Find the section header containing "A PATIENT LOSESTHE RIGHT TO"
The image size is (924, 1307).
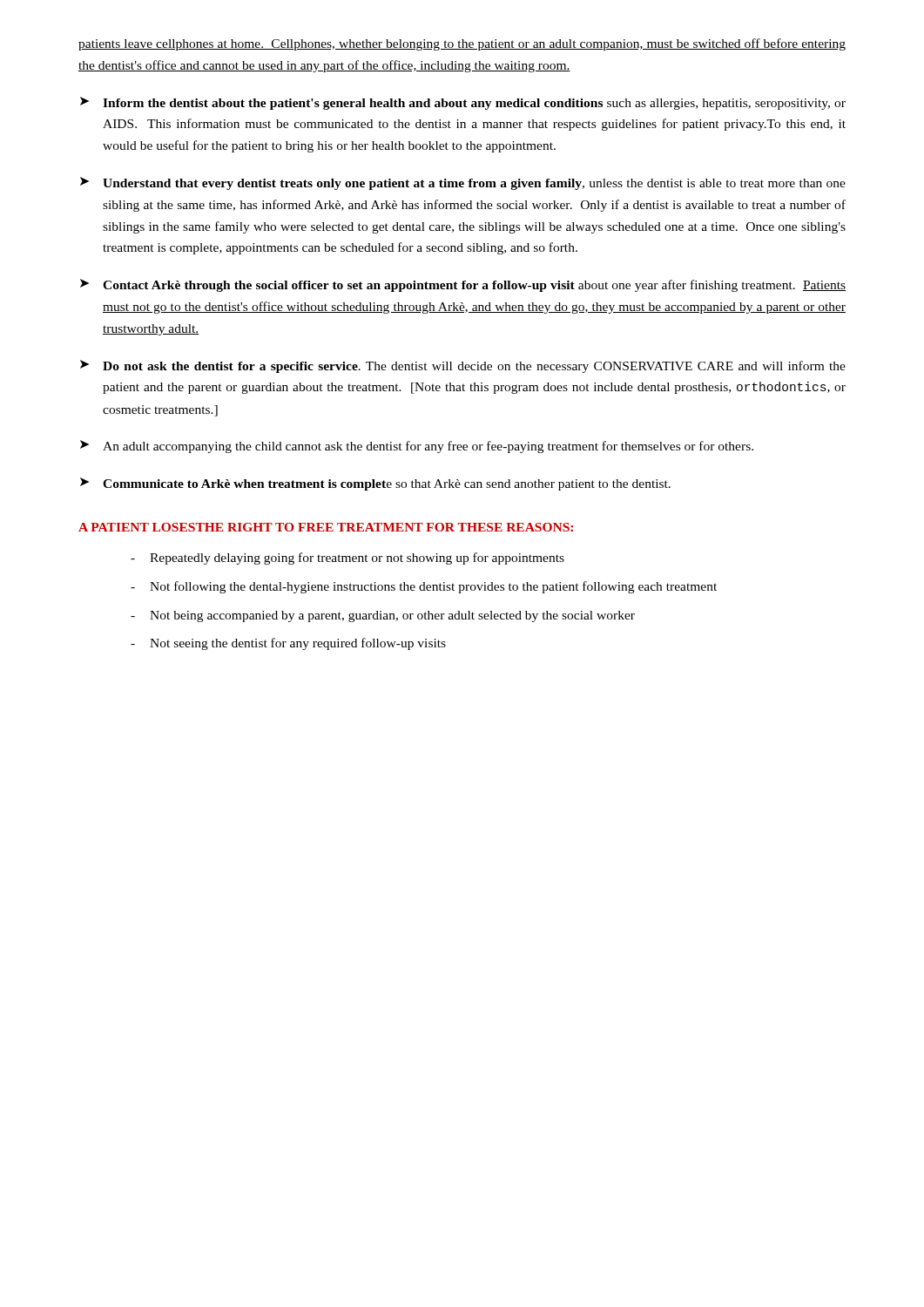326,527
